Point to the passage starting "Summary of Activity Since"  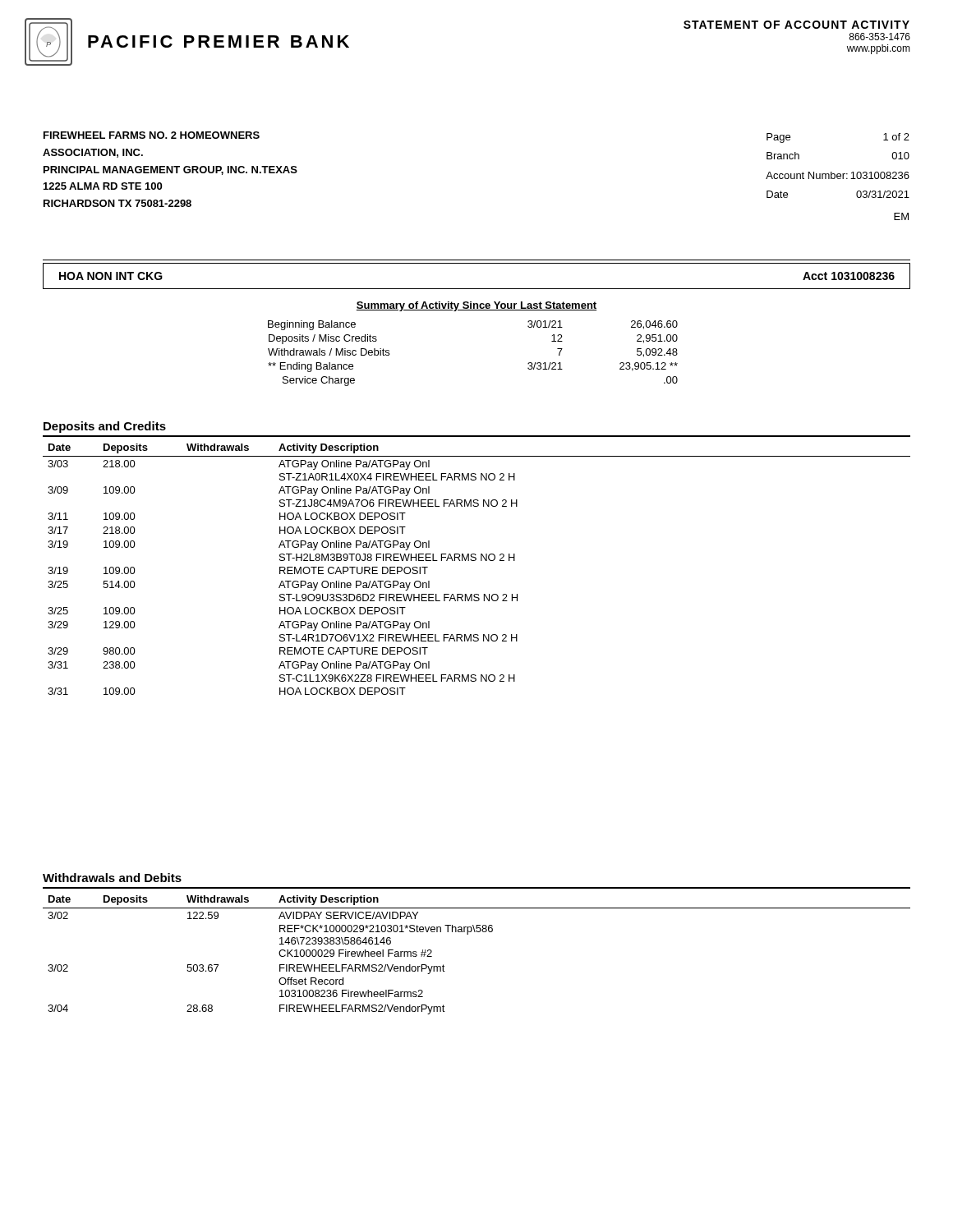click(x=476, y=305)
